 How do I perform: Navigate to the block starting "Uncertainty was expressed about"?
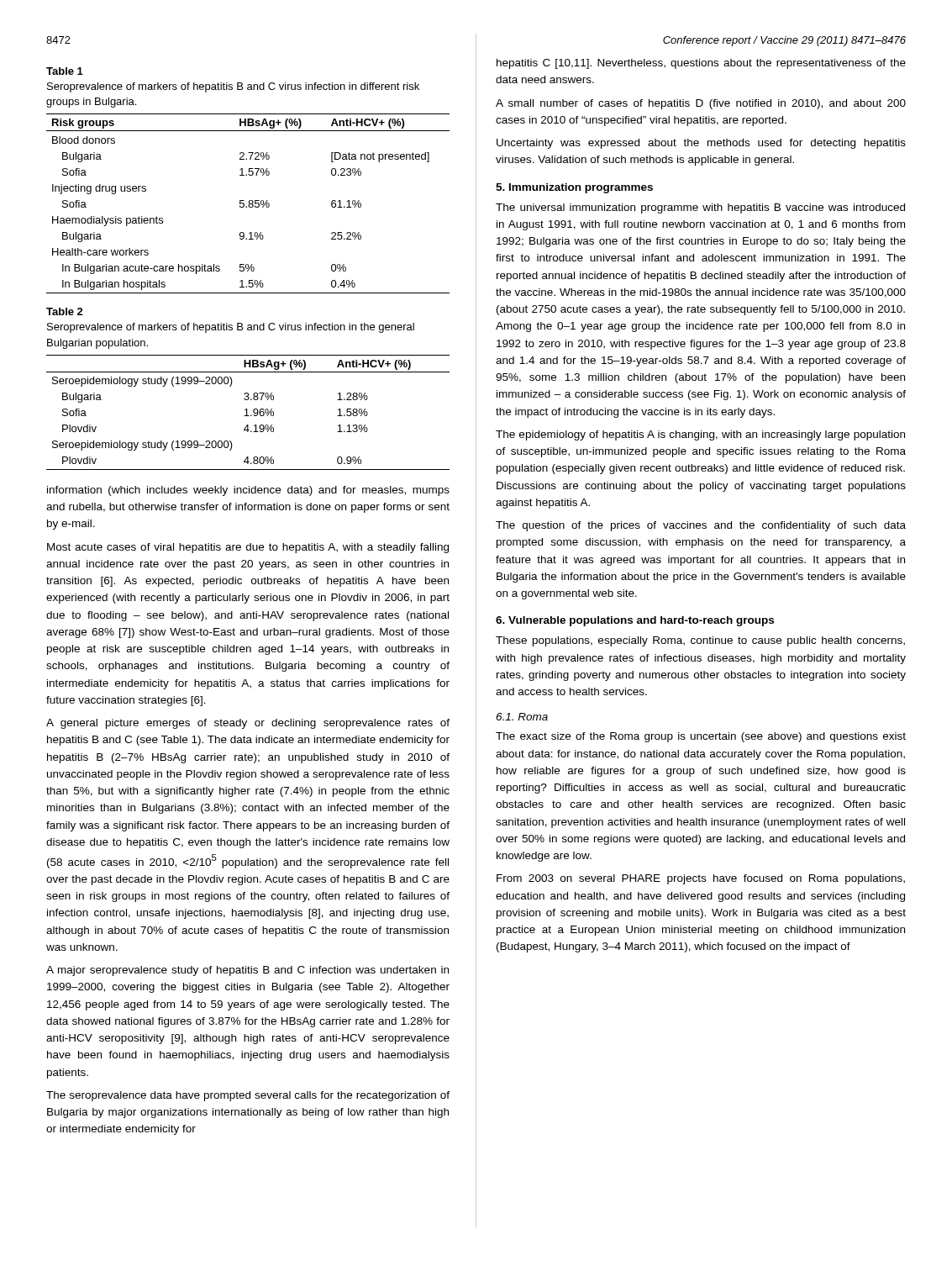click(x=701, y=151)
